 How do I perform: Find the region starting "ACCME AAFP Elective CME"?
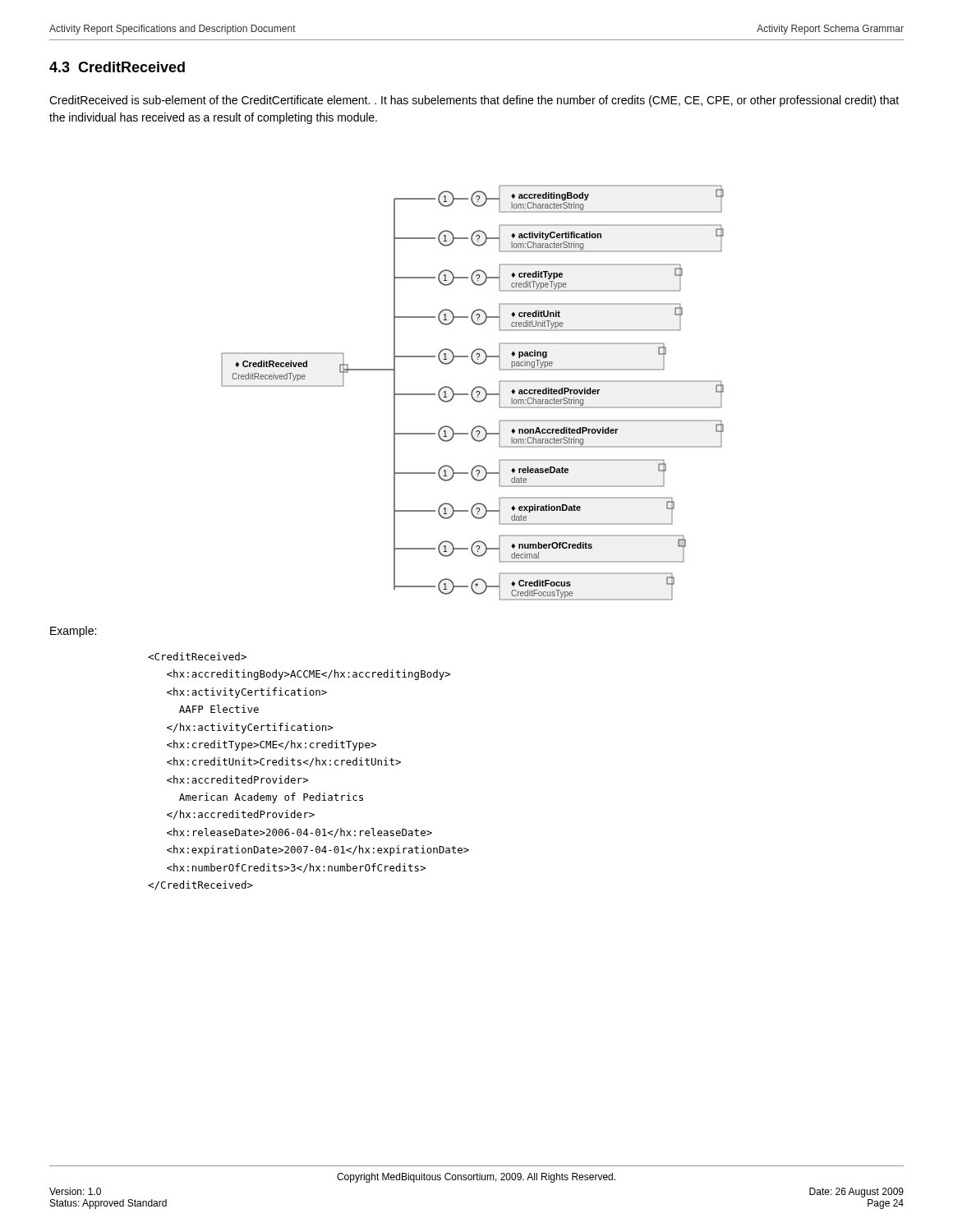click(x=309, y=771)
